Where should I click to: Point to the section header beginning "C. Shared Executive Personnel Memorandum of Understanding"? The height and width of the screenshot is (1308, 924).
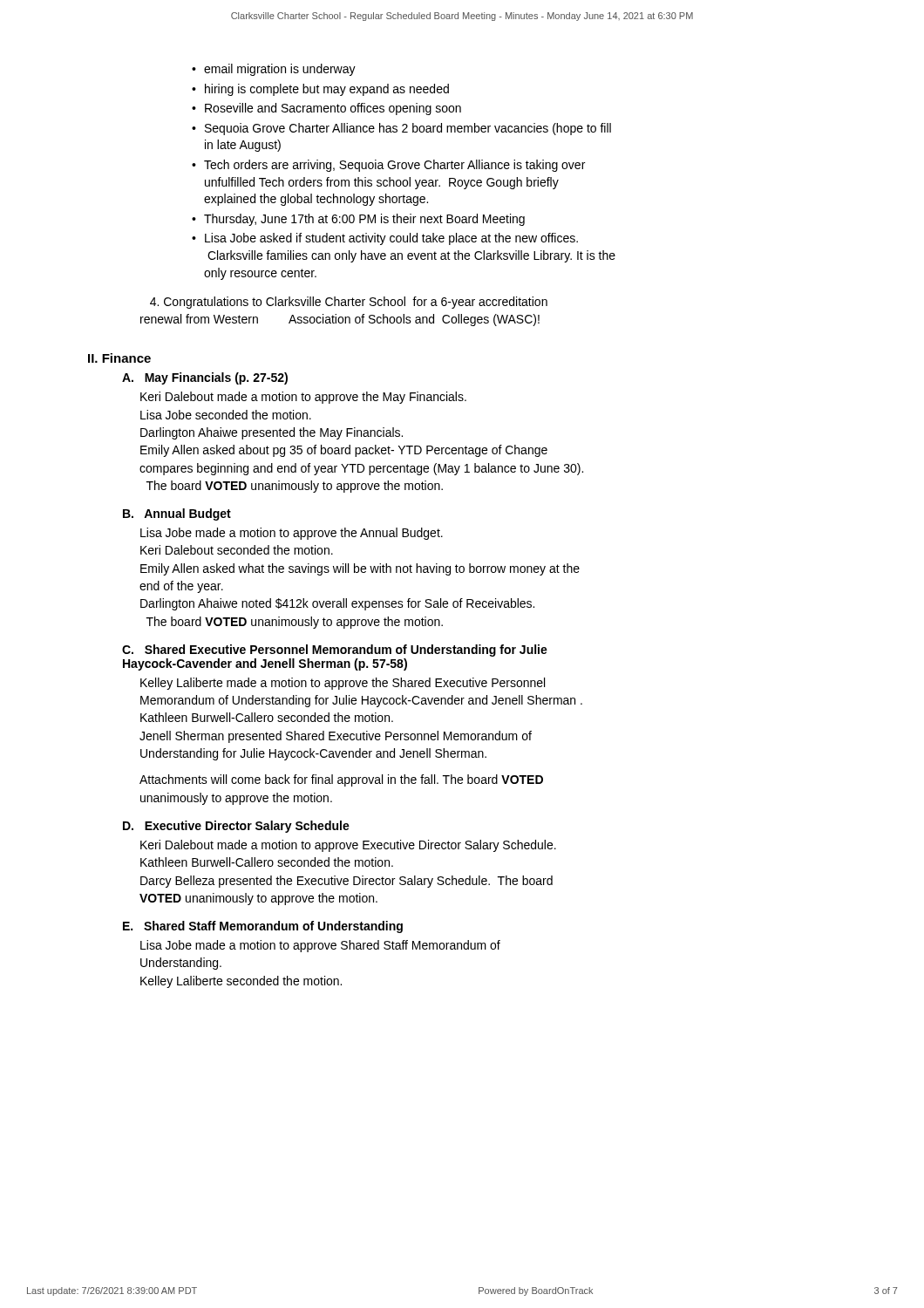tap(335, 656)
